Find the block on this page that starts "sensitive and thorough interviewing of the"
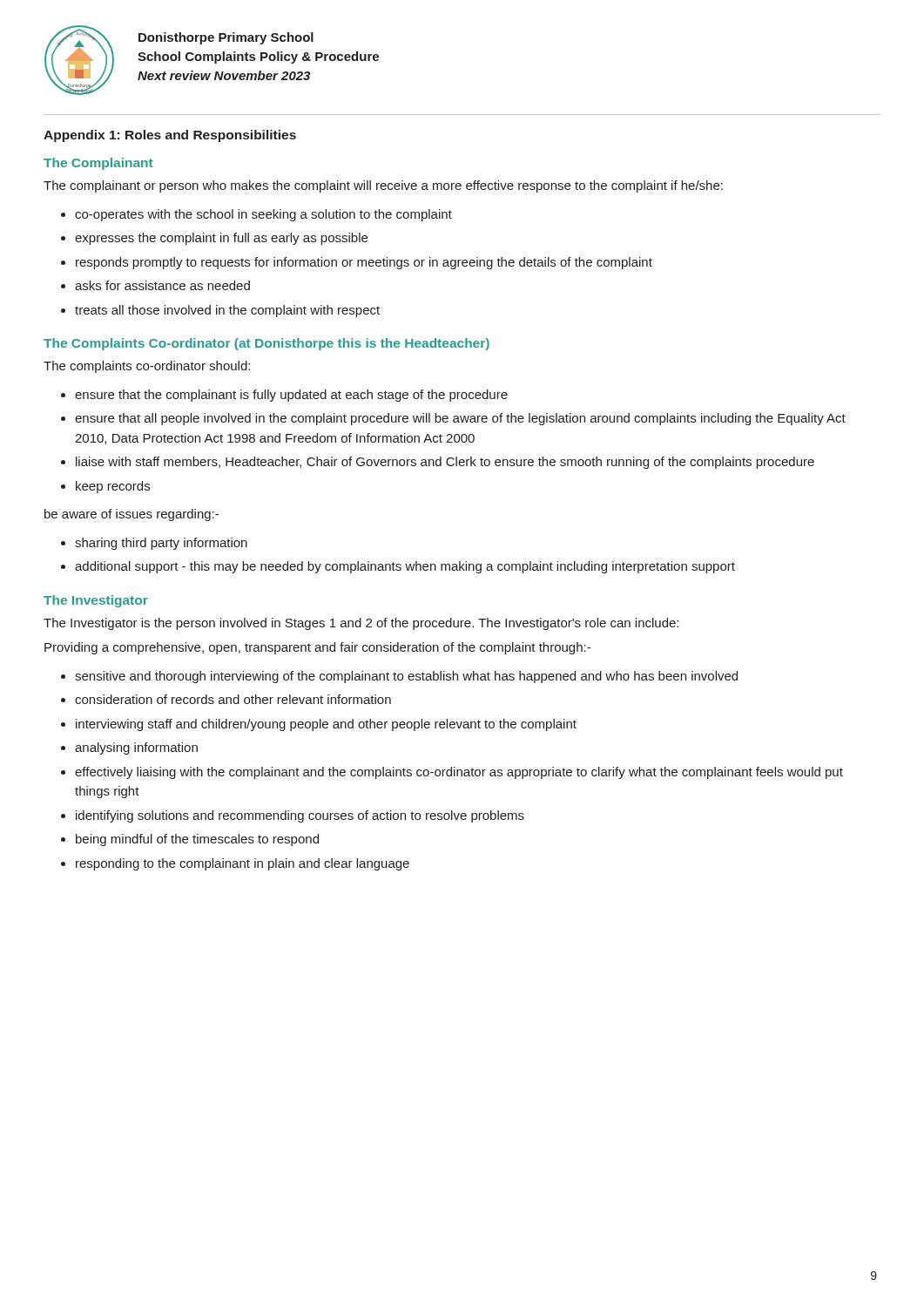 pyautogui.click(x=407, y=675)
